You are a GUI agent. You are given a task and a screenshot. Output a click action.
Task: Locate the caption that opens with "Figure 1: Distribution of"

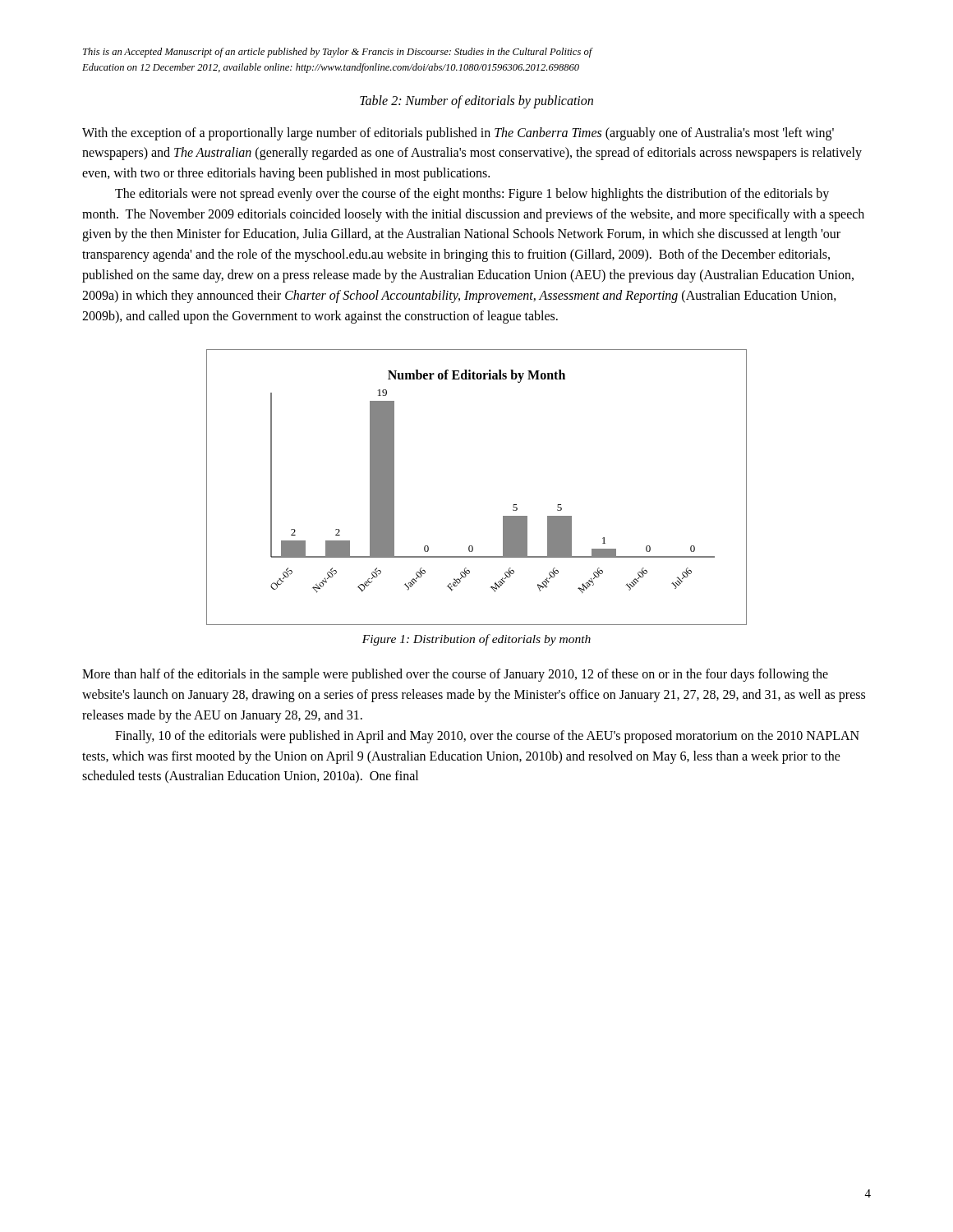click(476, 639)
